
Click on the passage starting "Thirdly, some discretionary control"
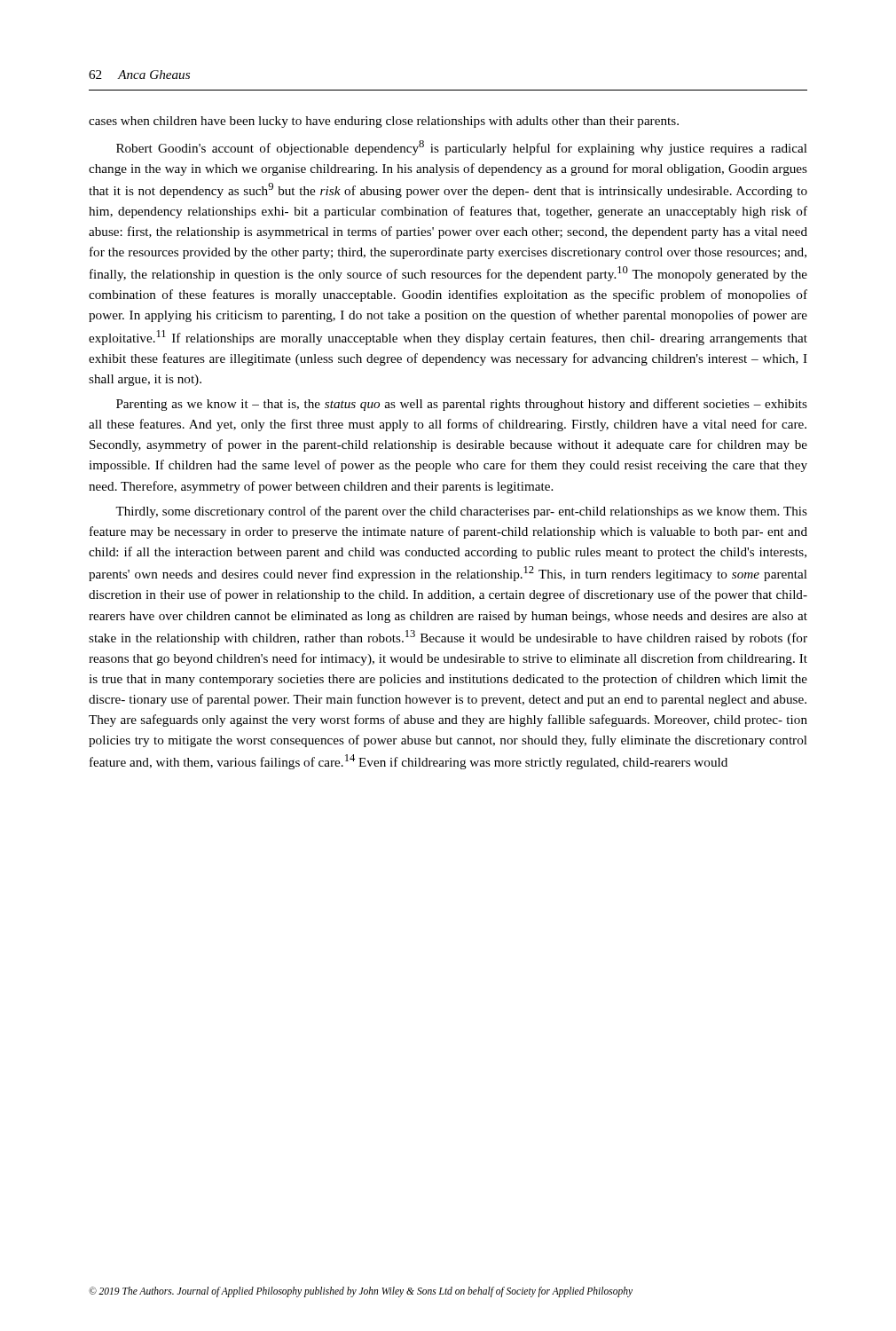tap(448, 636)
